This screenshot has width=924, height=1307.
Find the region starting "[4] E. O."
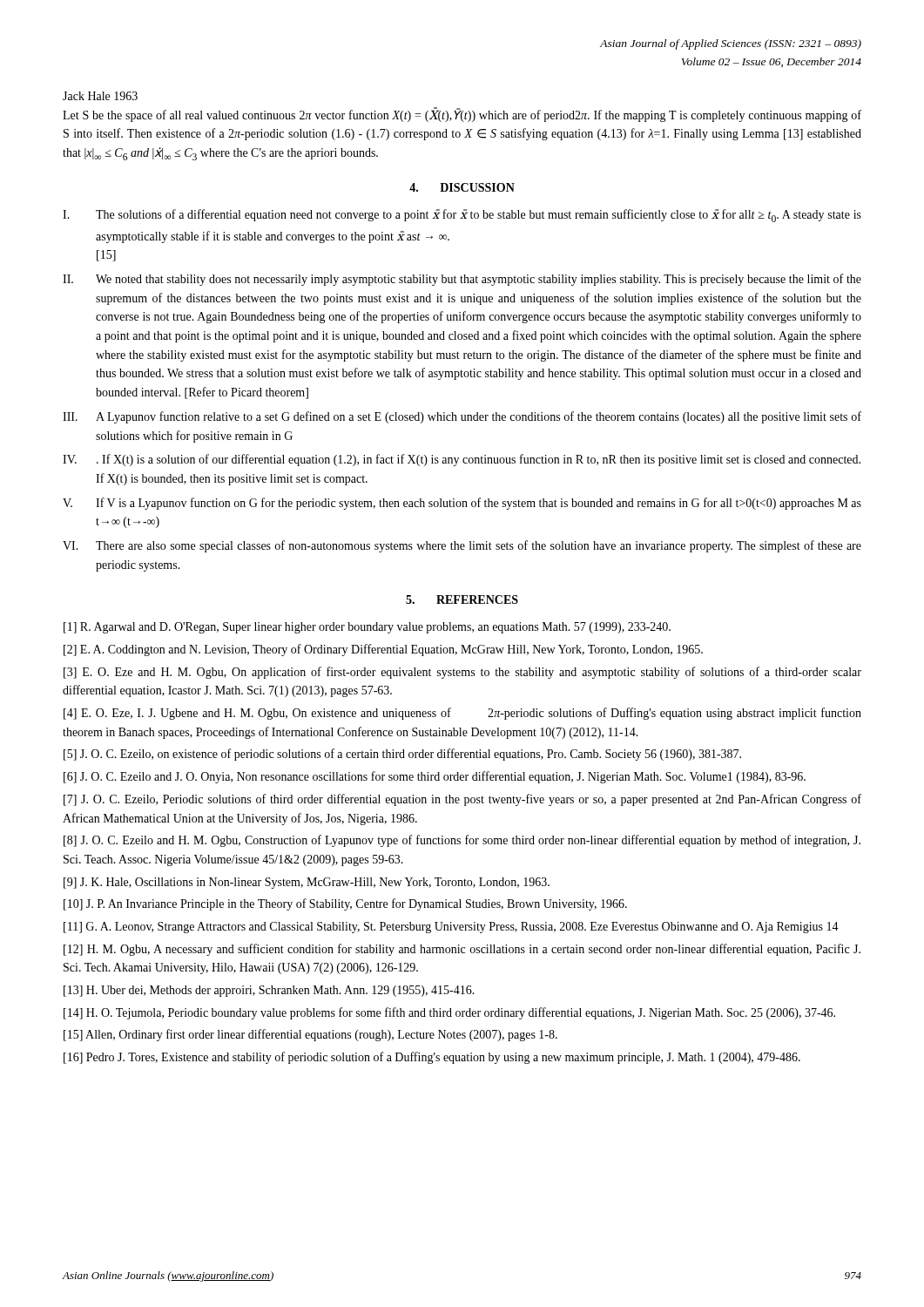pos(462,723)
